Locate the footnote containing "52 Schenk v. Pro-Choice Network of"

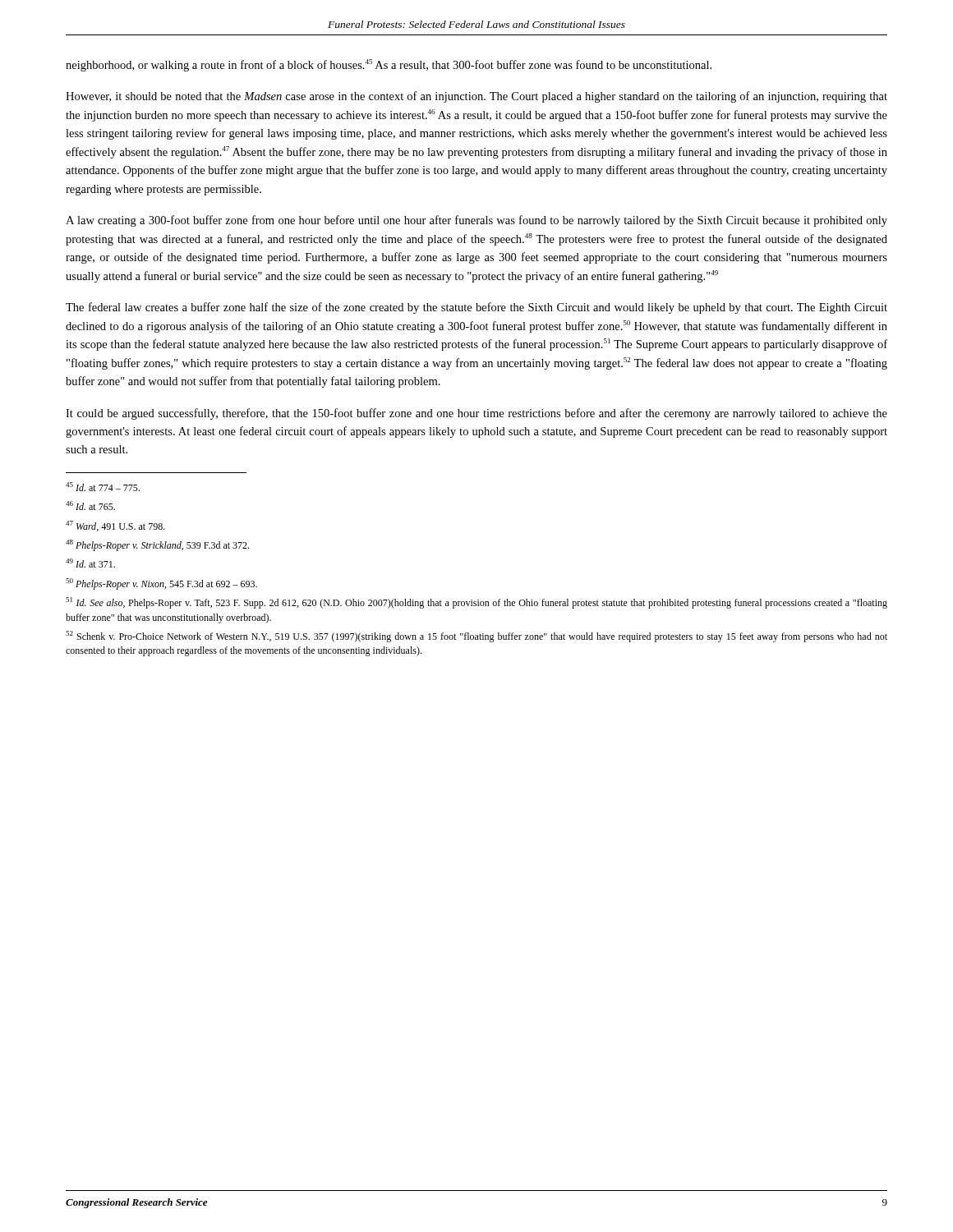point(476,643)
